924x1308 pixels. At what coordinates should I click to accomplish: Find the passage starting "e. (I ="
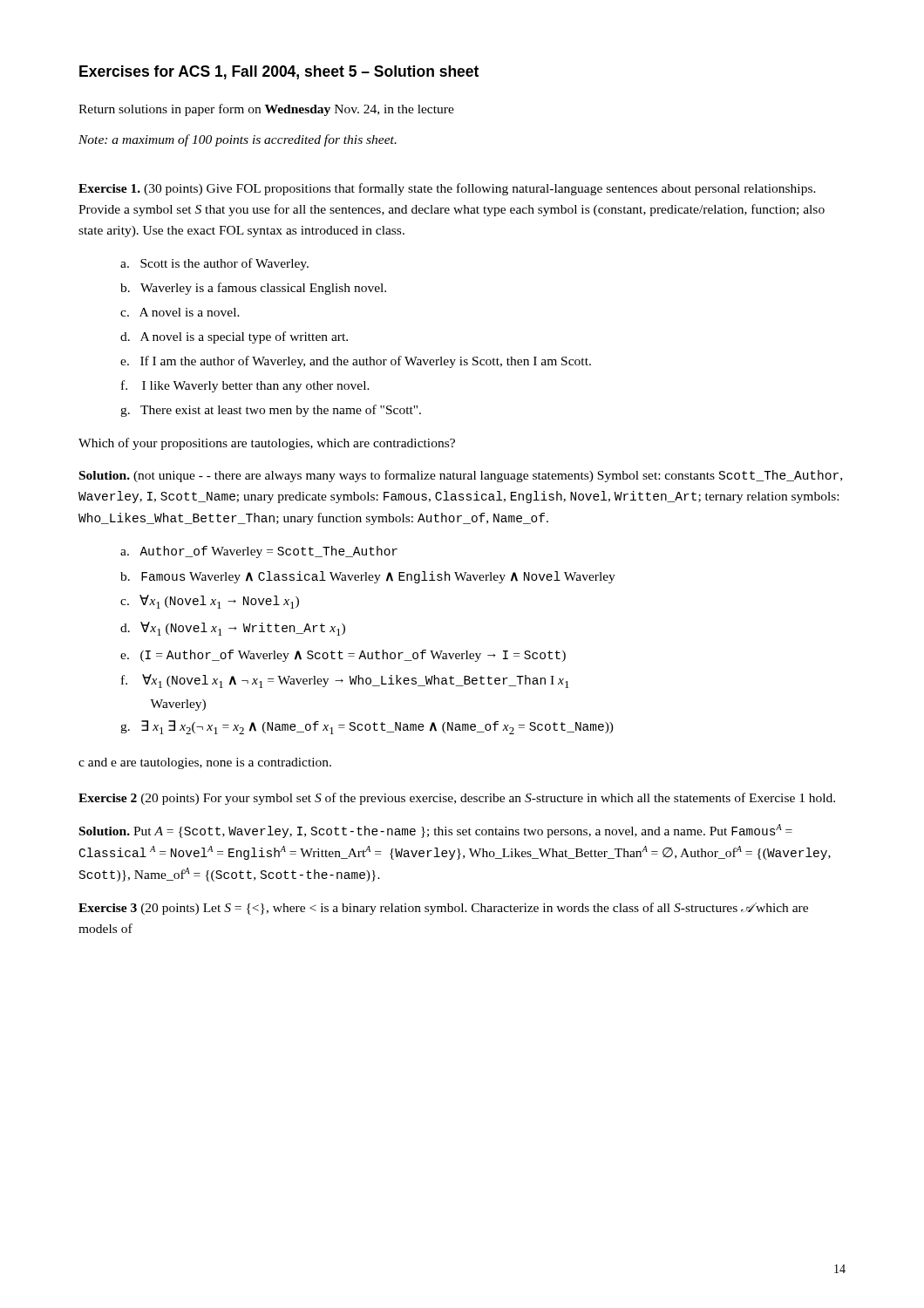click(x=343, y=655)
